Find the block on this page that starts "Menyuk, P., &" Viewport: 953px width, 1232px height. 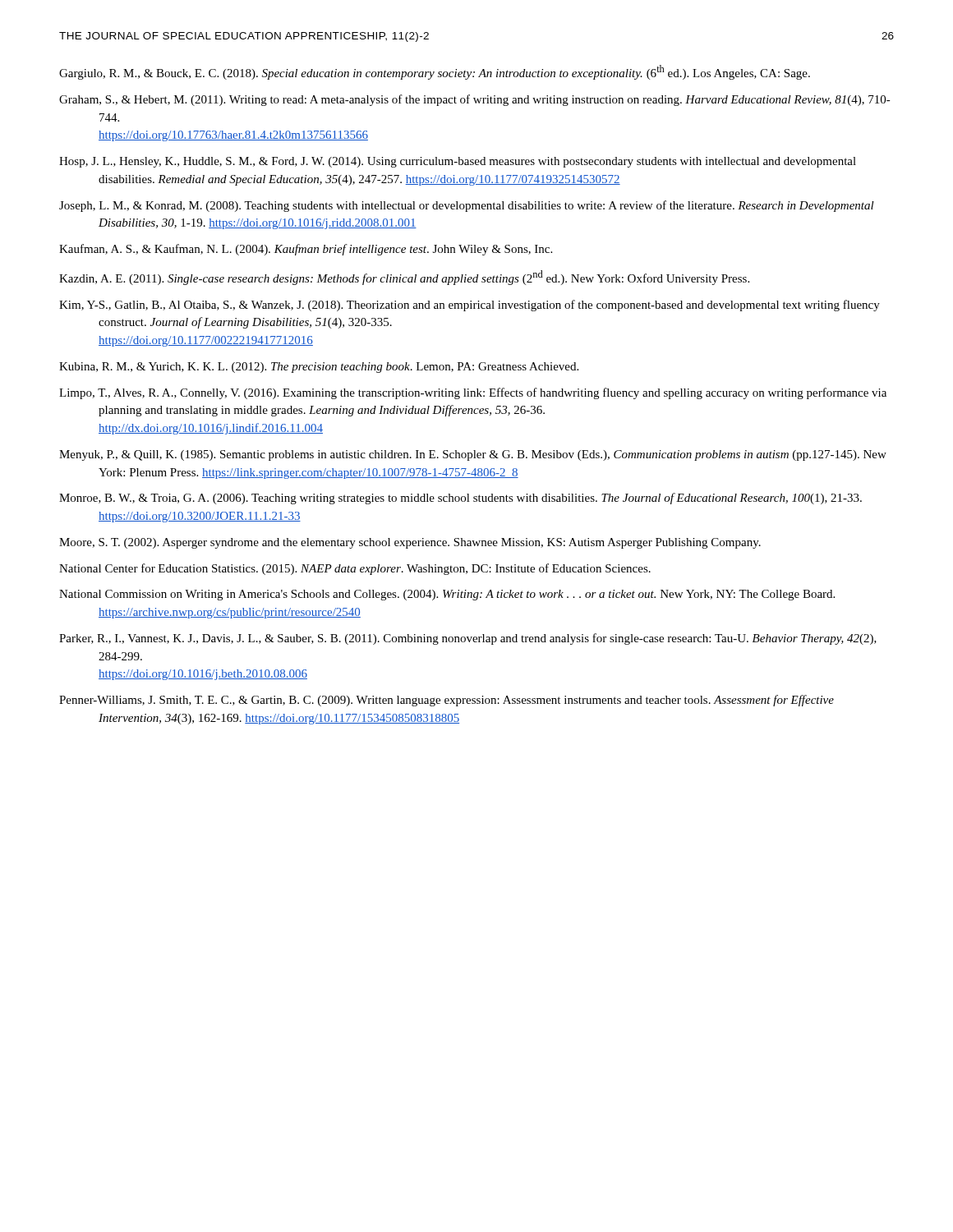pos(473,463)
